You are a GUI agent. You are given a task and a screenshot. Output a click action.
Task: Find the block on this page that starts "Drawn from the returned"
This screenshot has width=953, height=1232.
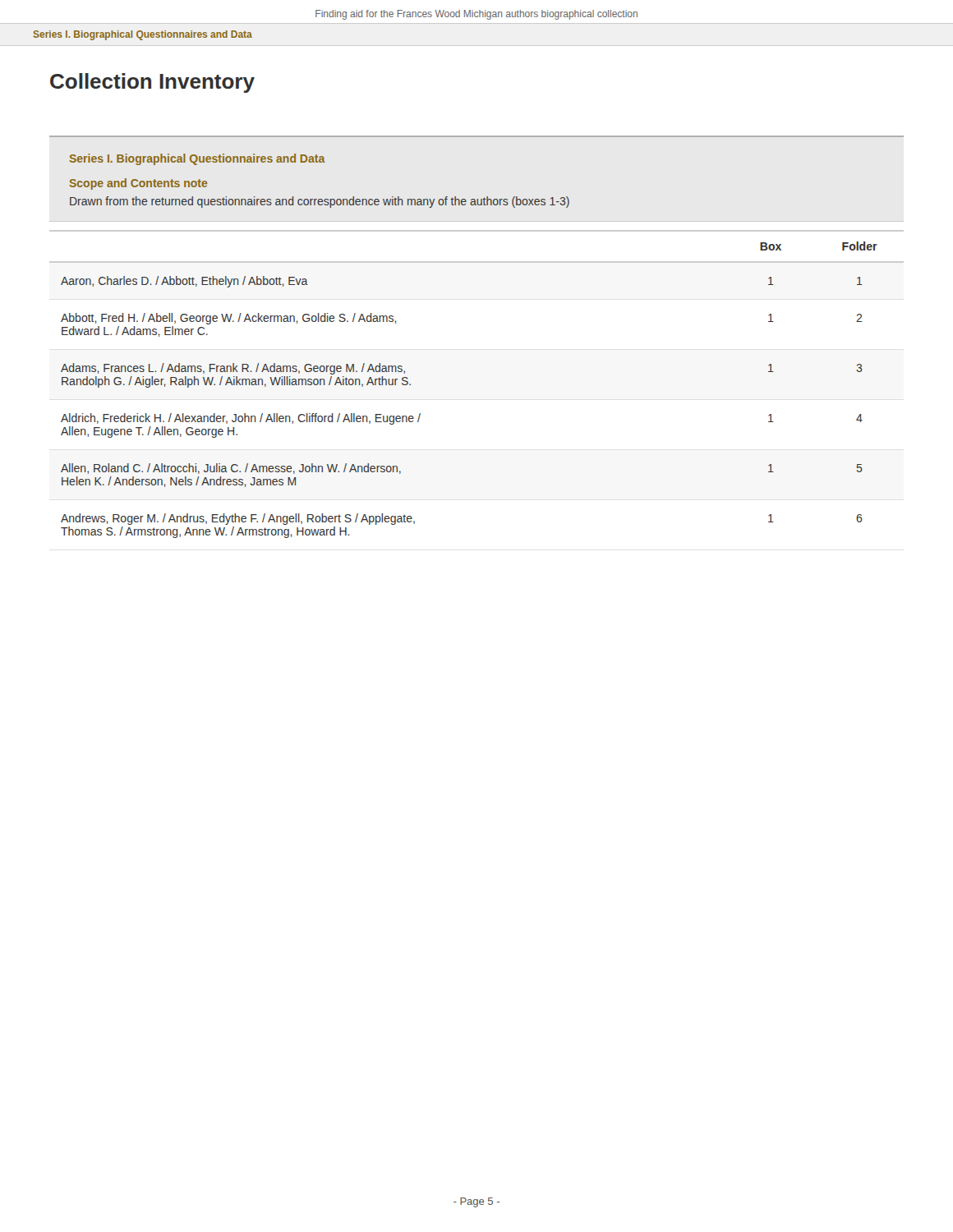(319, 201)
